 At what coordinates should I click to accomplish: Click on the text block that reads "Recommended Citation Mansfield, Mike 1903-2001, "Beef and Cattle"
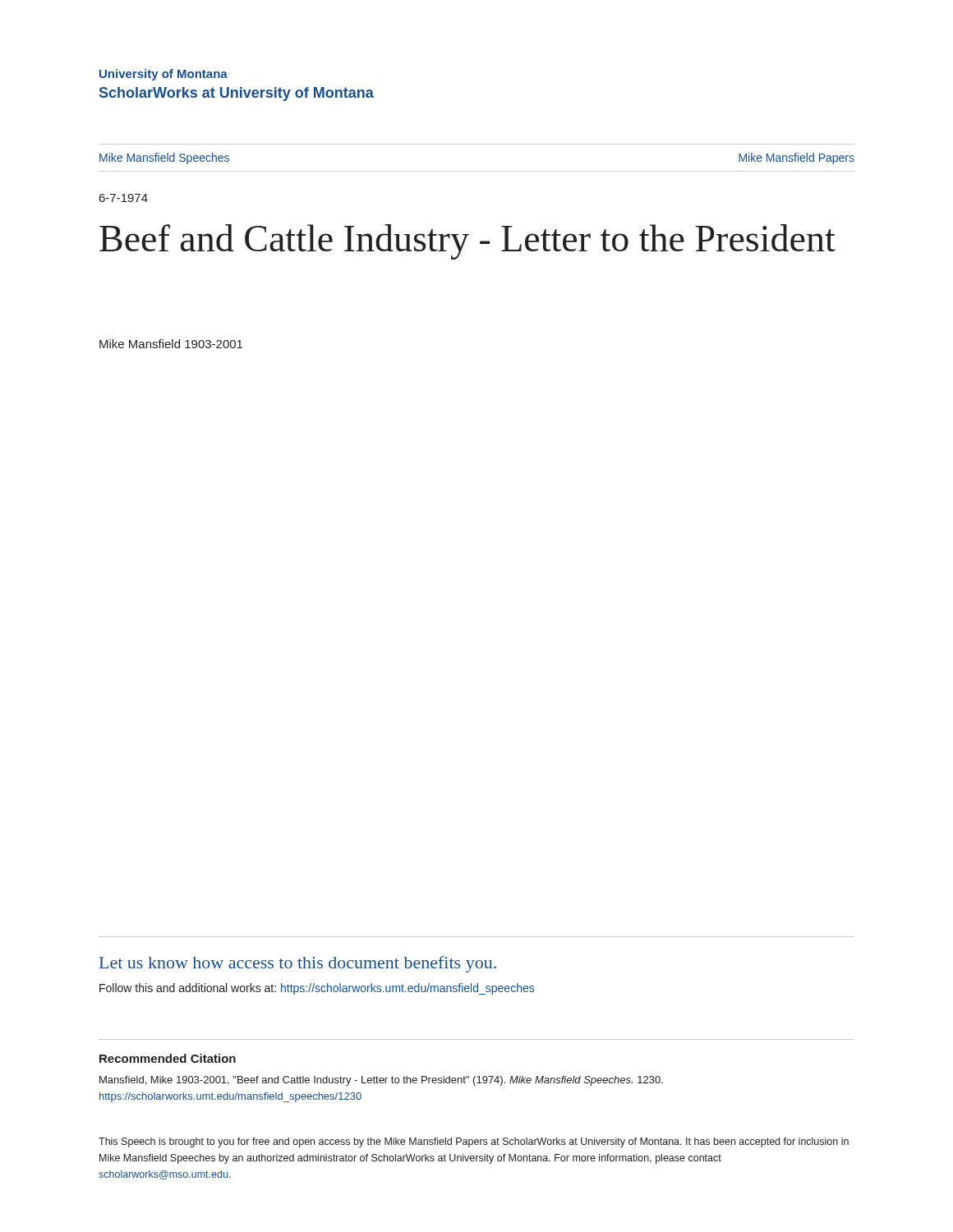pyautogui.click(x=476, y=1078)
